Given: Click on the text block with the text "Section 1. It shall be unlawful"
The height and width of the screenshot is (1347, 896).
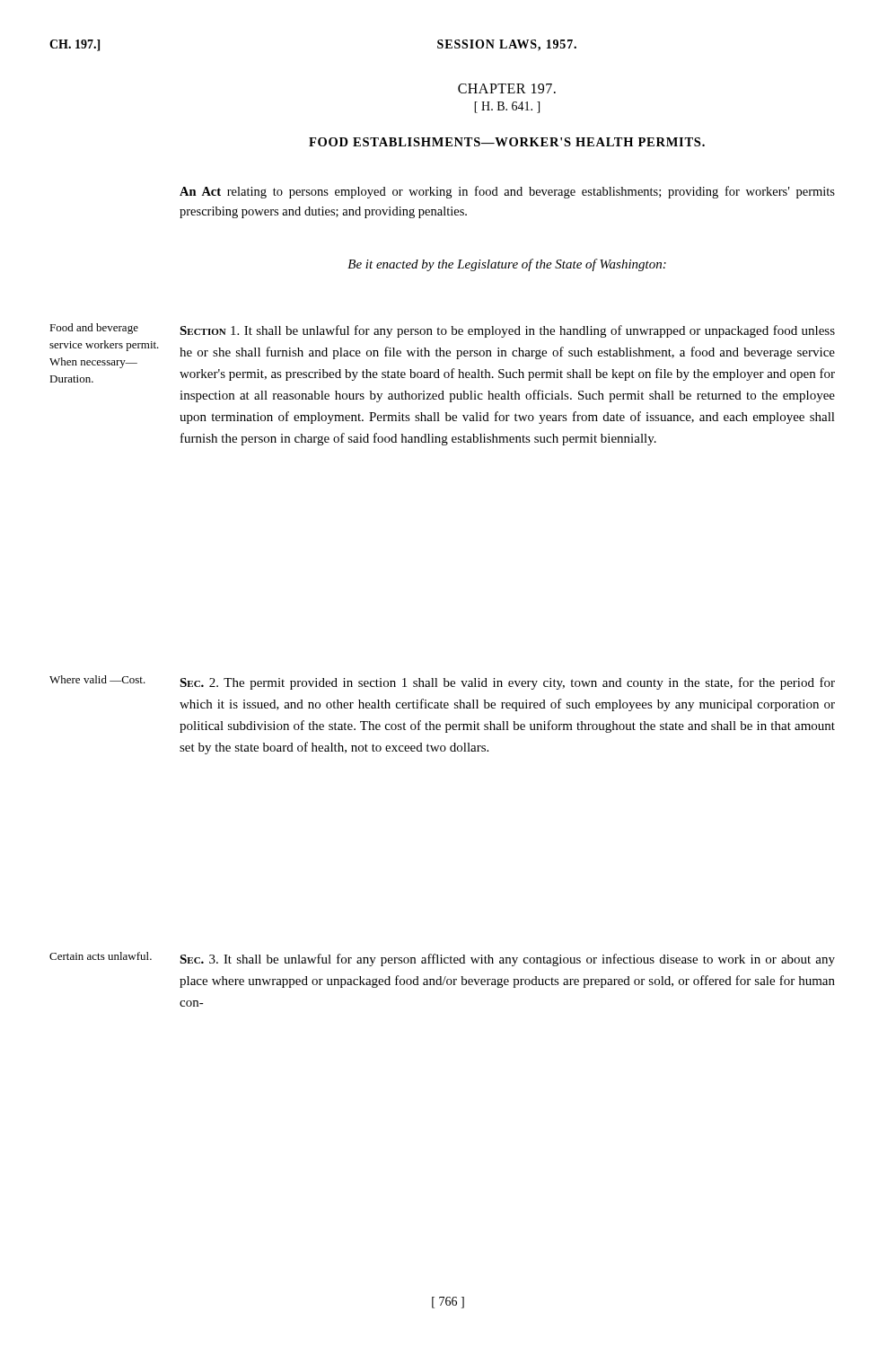Looking at the screenshot, I should [507, 384].
